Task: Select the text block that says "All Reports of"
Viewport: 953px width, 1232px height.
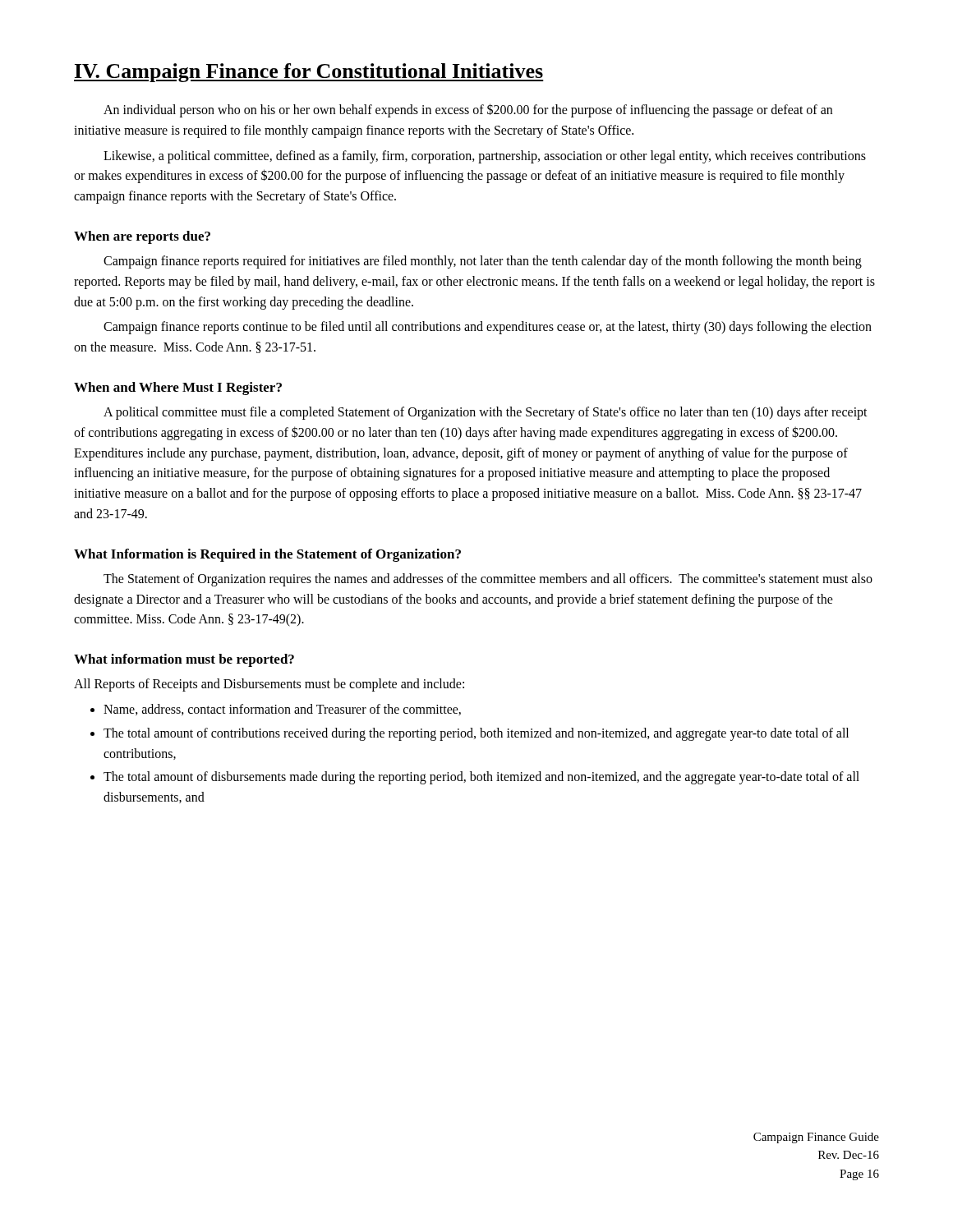Action: pyautogui.click(x=269, y=685)
